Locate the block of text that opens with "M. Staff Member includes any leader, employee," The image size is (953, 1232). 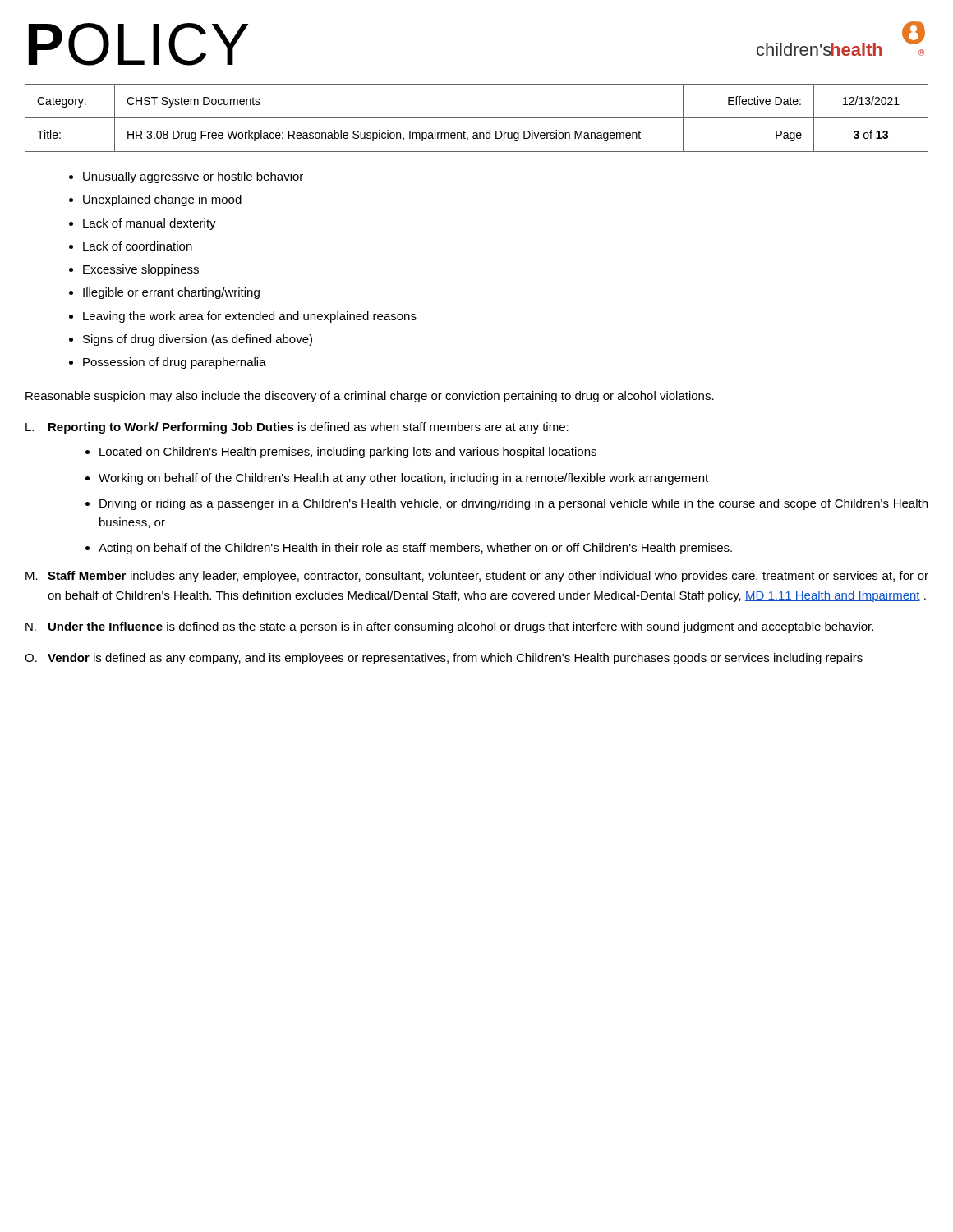coord(476,585)
